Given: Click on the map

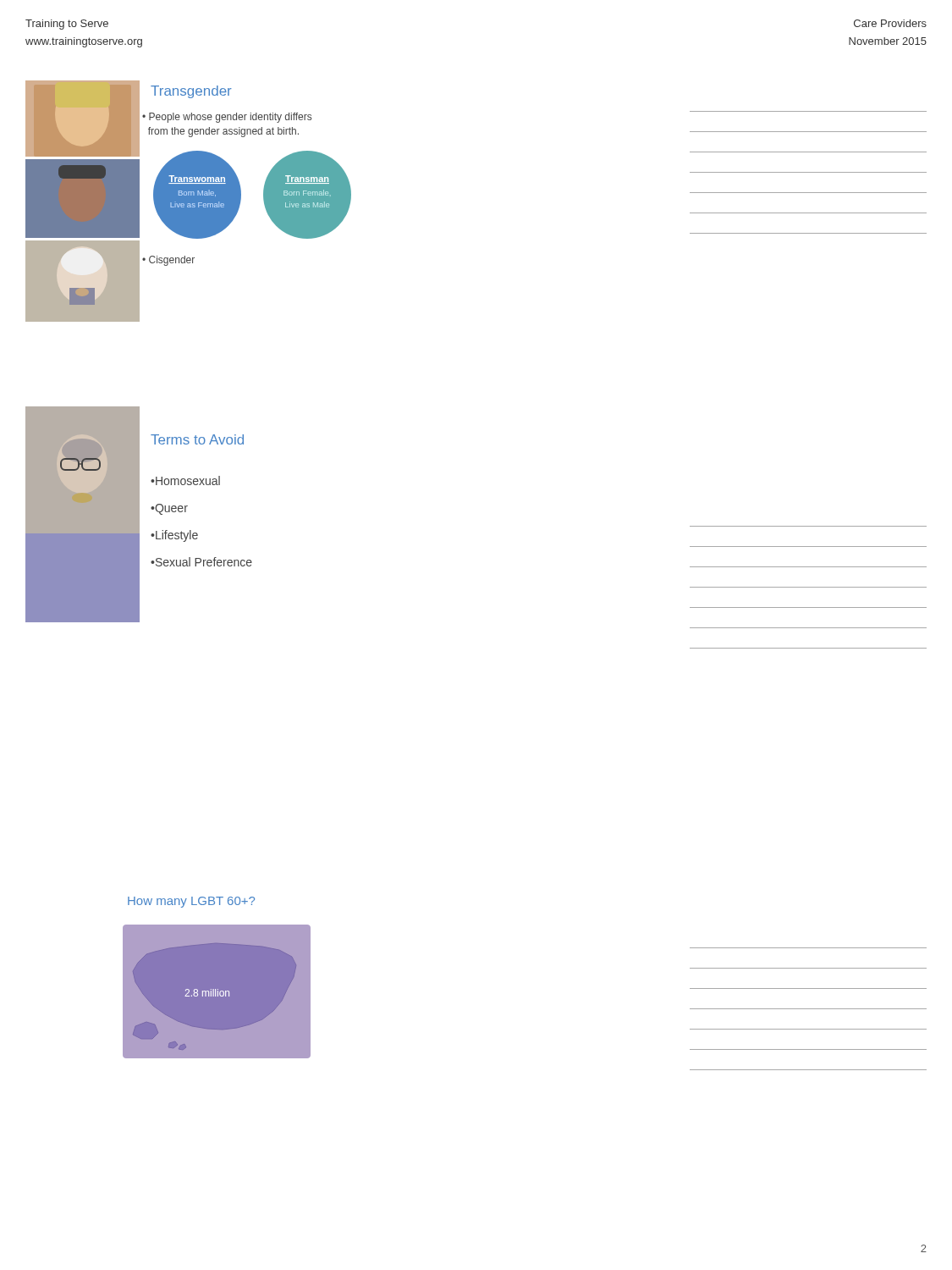Looking at the screenshot, I should click(x=217, y=991).
